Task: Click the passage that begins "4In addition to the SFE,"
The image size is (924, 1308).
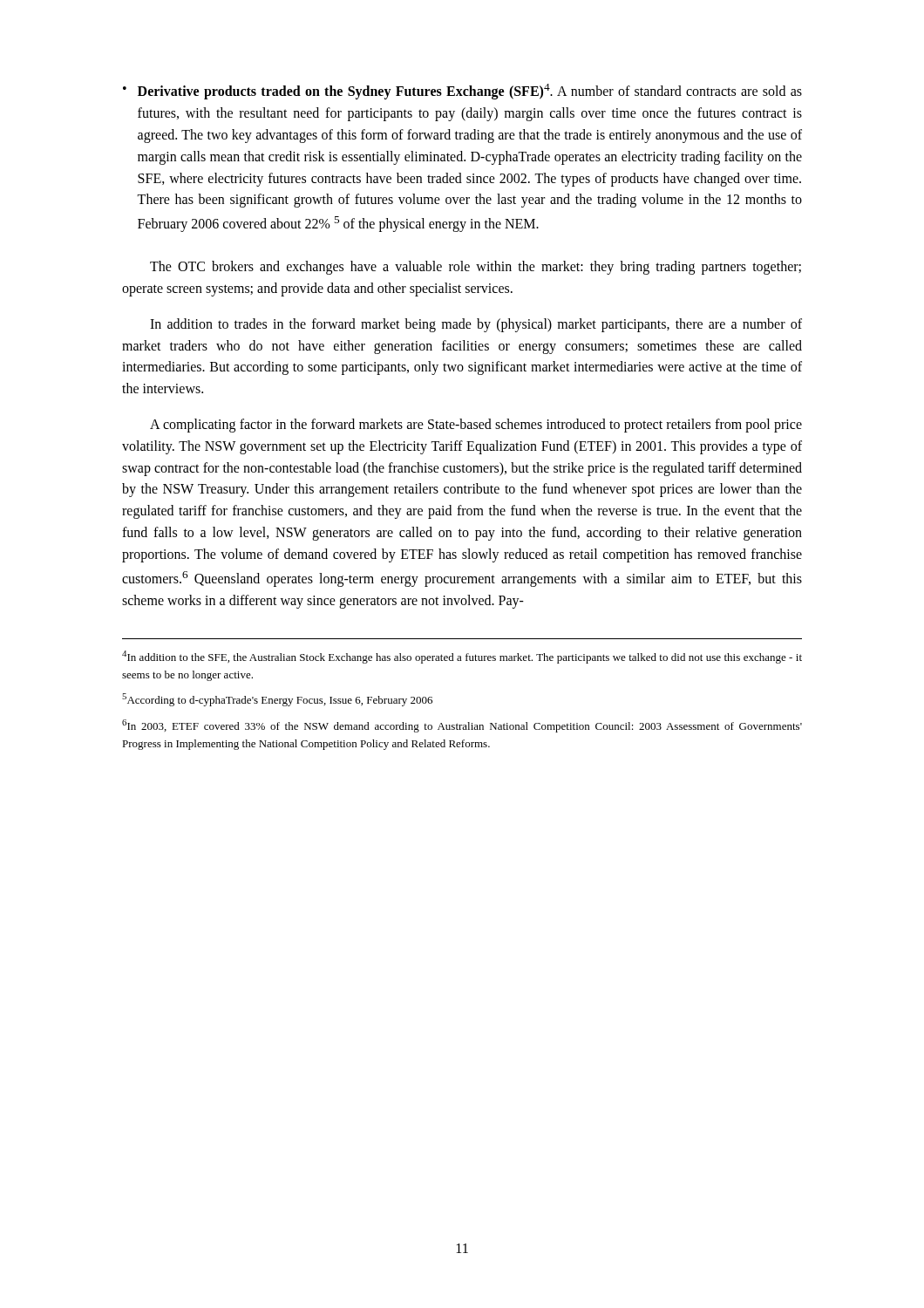Action: coord(462,664)
